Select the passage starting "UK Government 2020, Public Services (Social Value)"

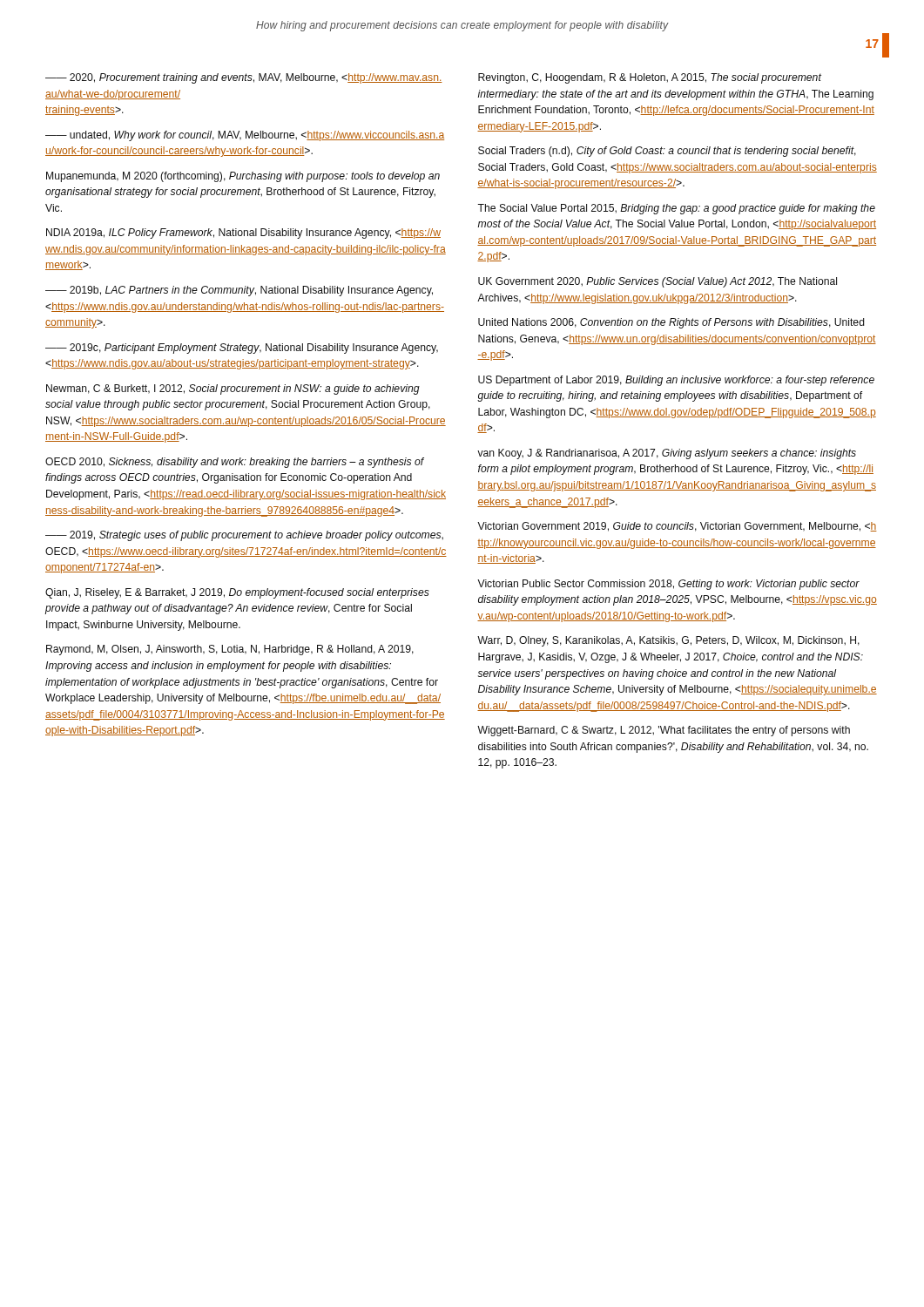pos(658,290)
